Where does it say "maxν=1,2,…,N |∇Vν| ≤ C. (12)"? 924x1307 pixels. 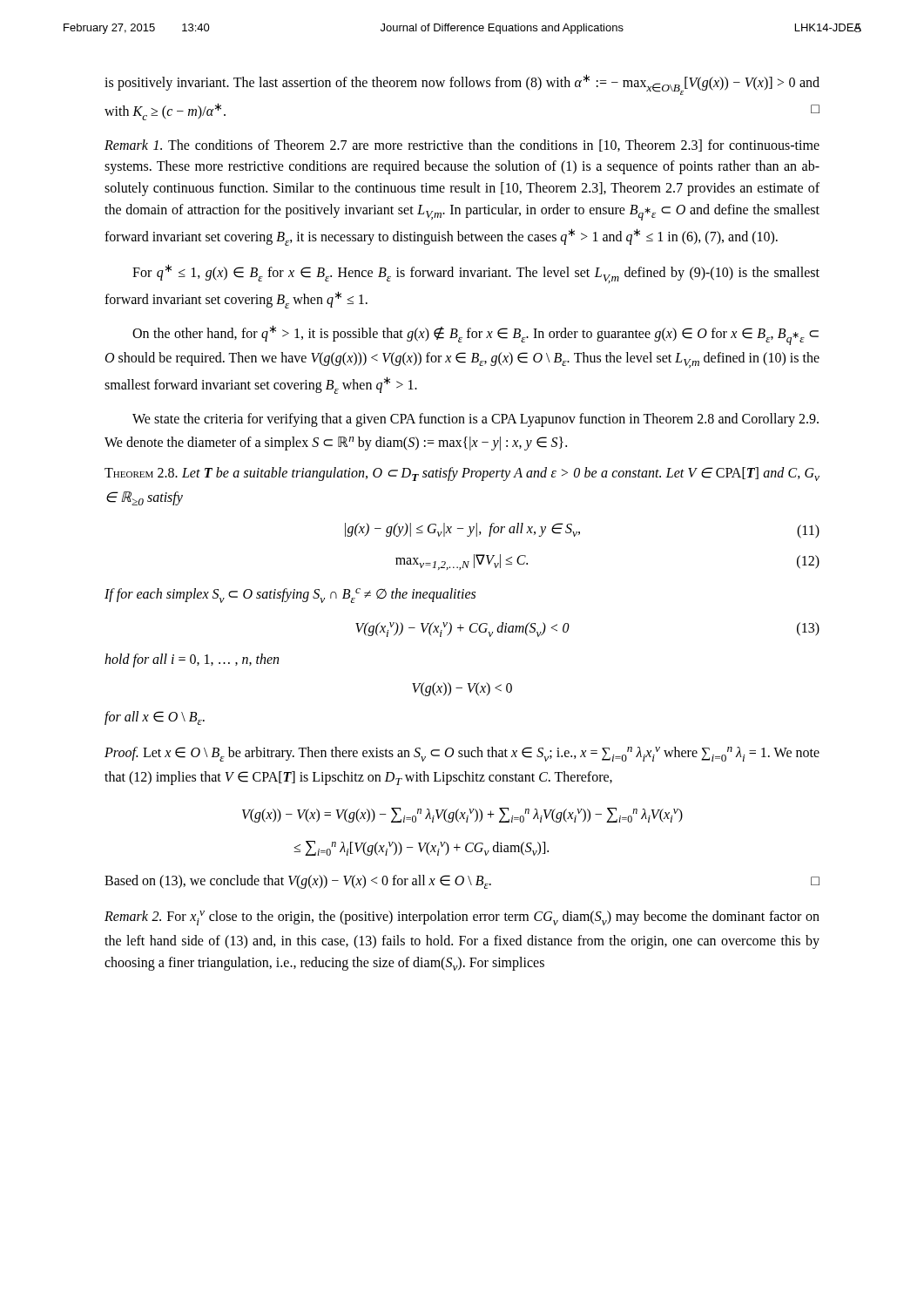(465, 562)
